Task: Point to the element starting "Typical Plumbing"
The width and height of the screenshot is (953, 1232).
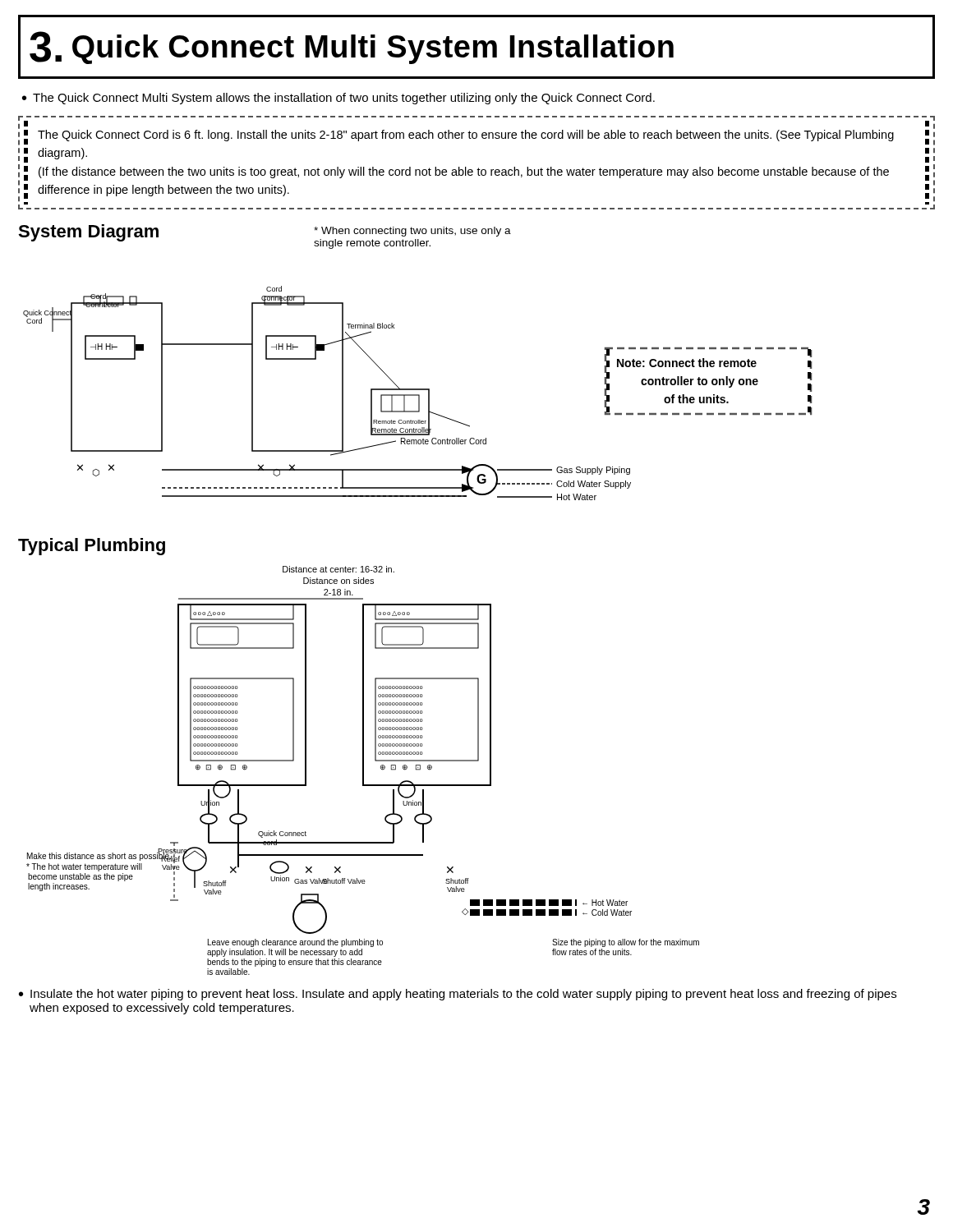Action: [92, 545]
